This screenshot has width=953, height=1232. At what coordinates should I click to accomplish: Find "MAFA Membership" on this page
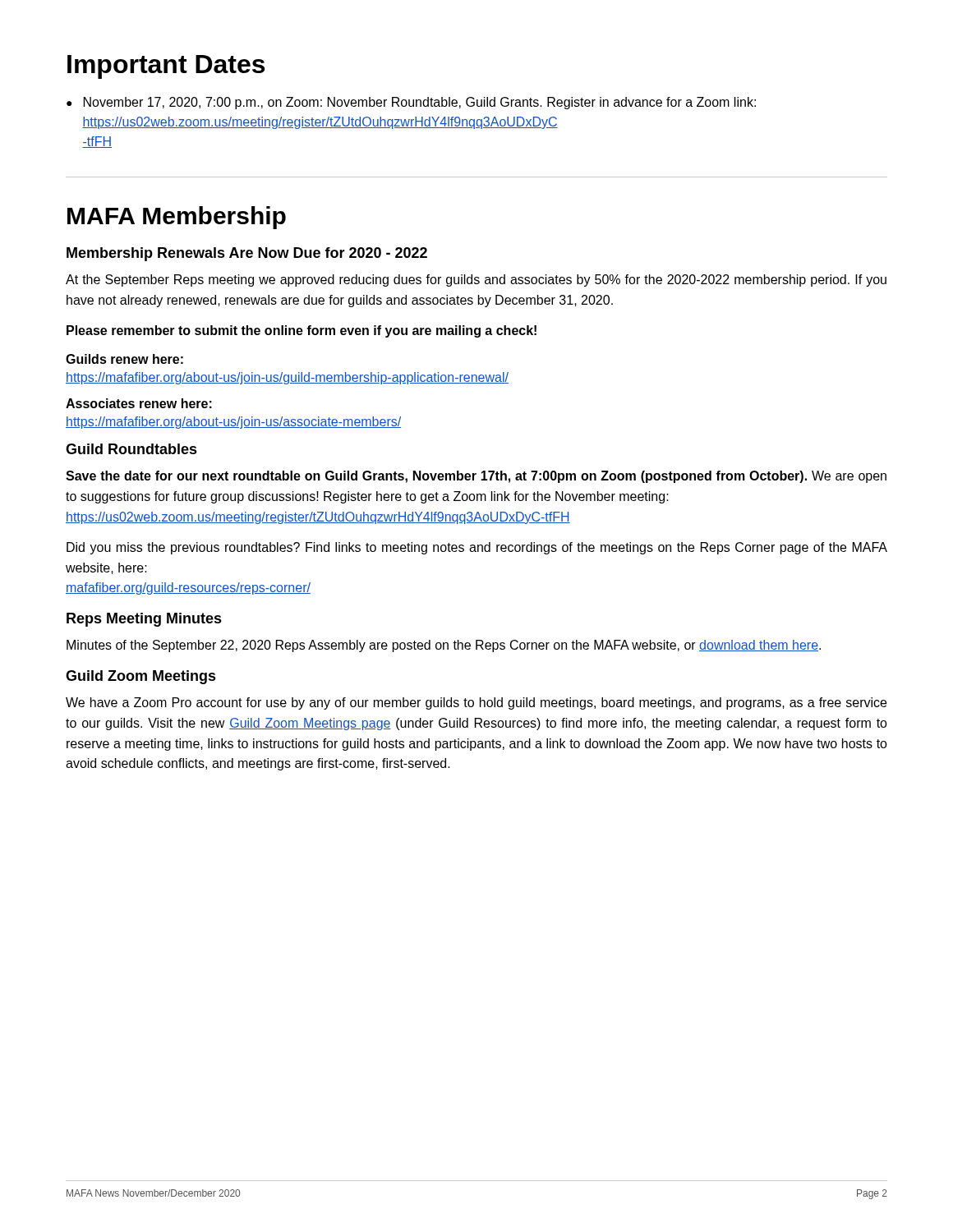(x=177, y=218)
